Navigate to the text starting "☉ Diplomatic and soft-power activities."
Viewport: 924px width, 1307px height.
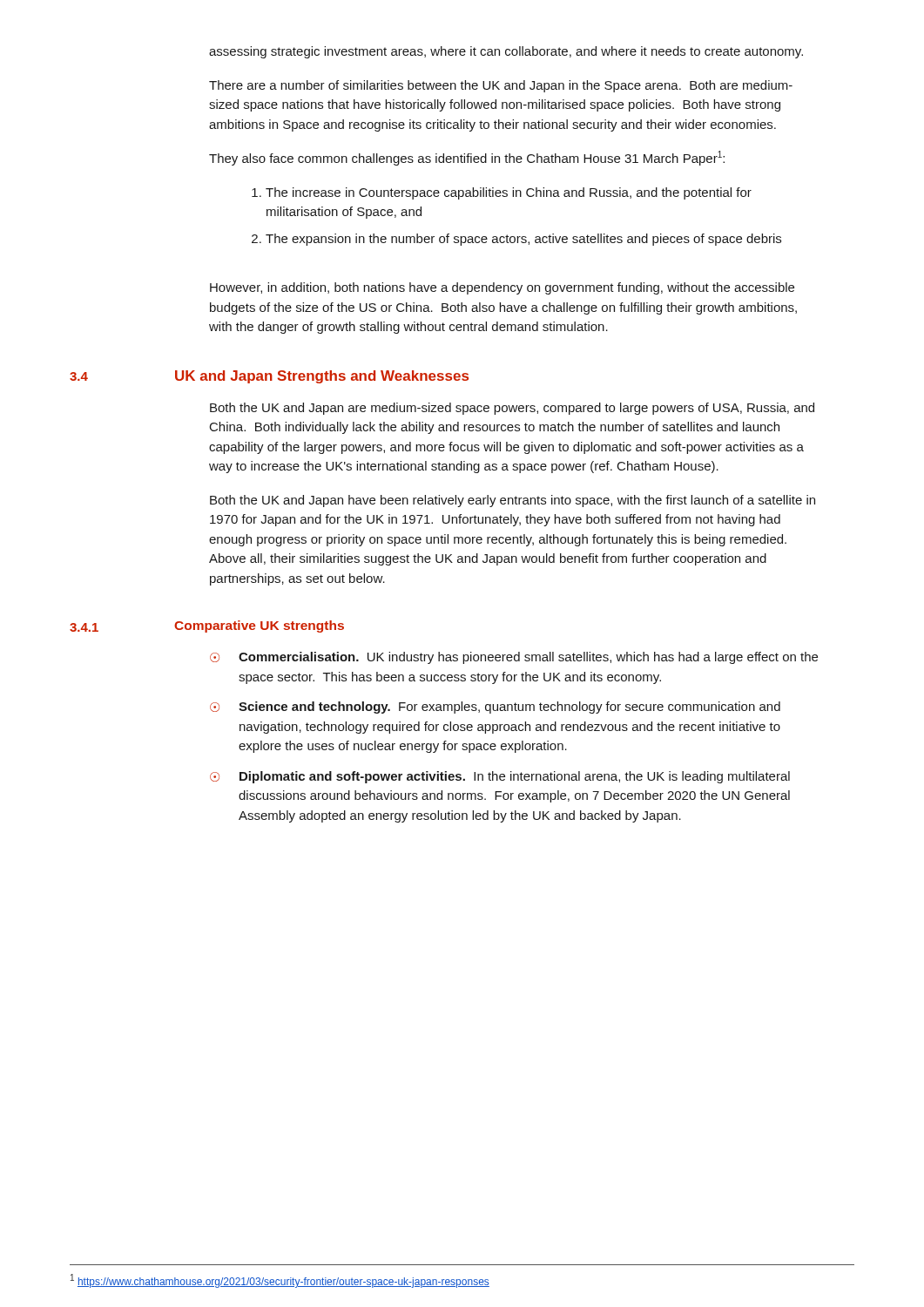pos(514,796)
